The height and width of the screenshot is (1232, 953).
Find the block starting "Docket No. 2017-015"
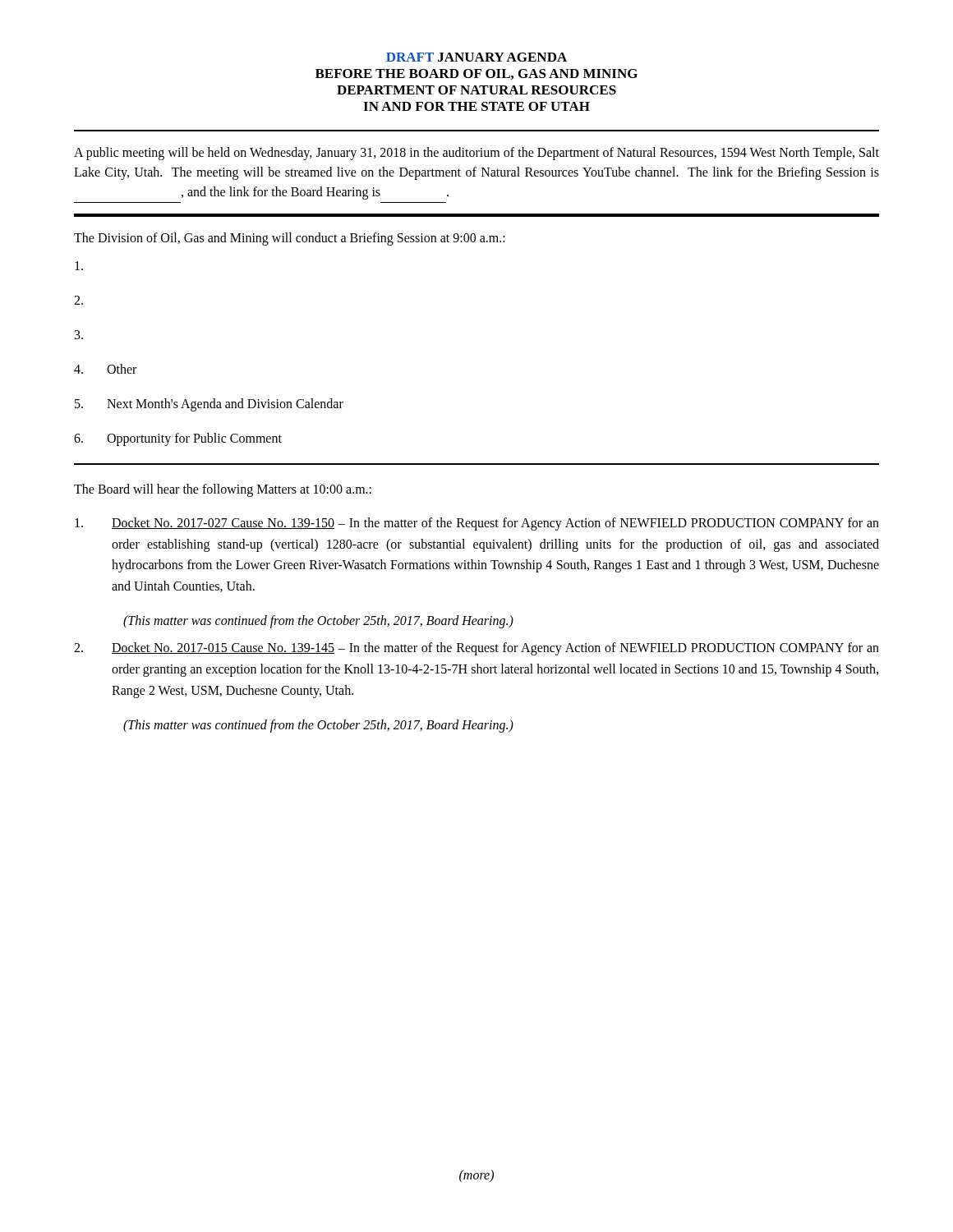[476, 669]
